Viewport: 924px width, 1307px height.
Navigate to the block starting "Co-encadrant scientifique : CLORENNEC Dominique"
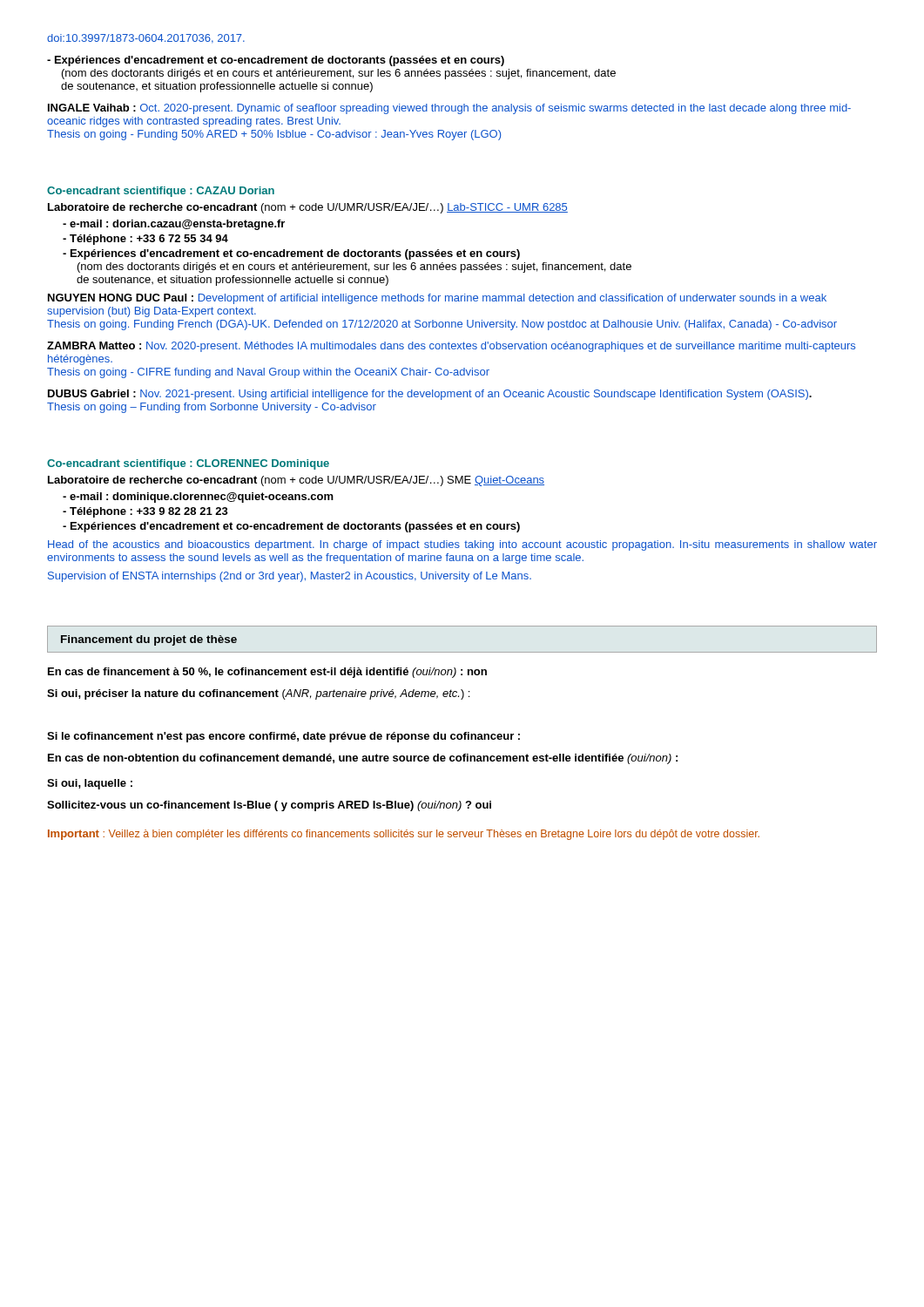point(188,463)
